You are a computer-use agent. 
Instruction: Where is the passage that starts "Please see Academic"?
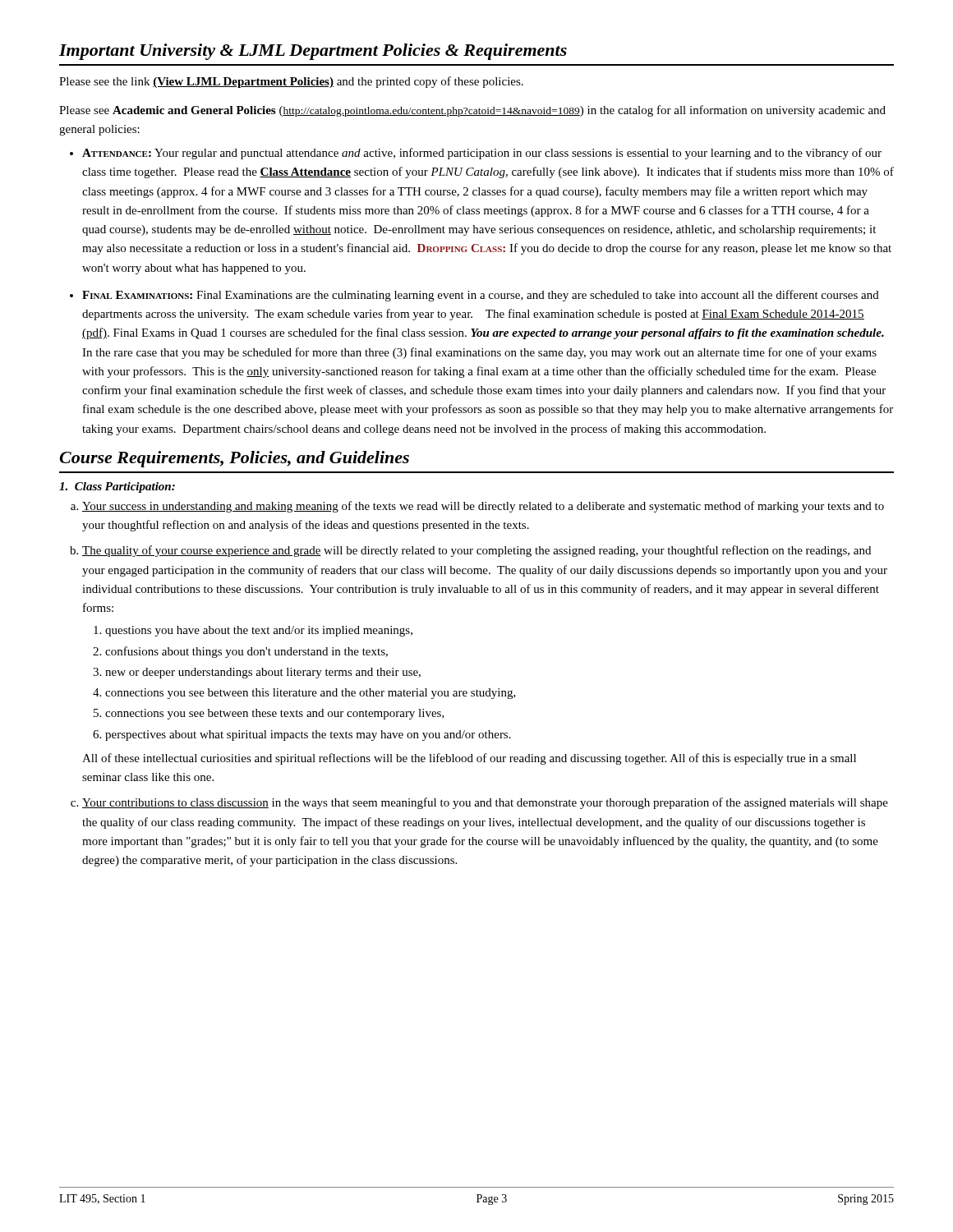tap(472, 119)
